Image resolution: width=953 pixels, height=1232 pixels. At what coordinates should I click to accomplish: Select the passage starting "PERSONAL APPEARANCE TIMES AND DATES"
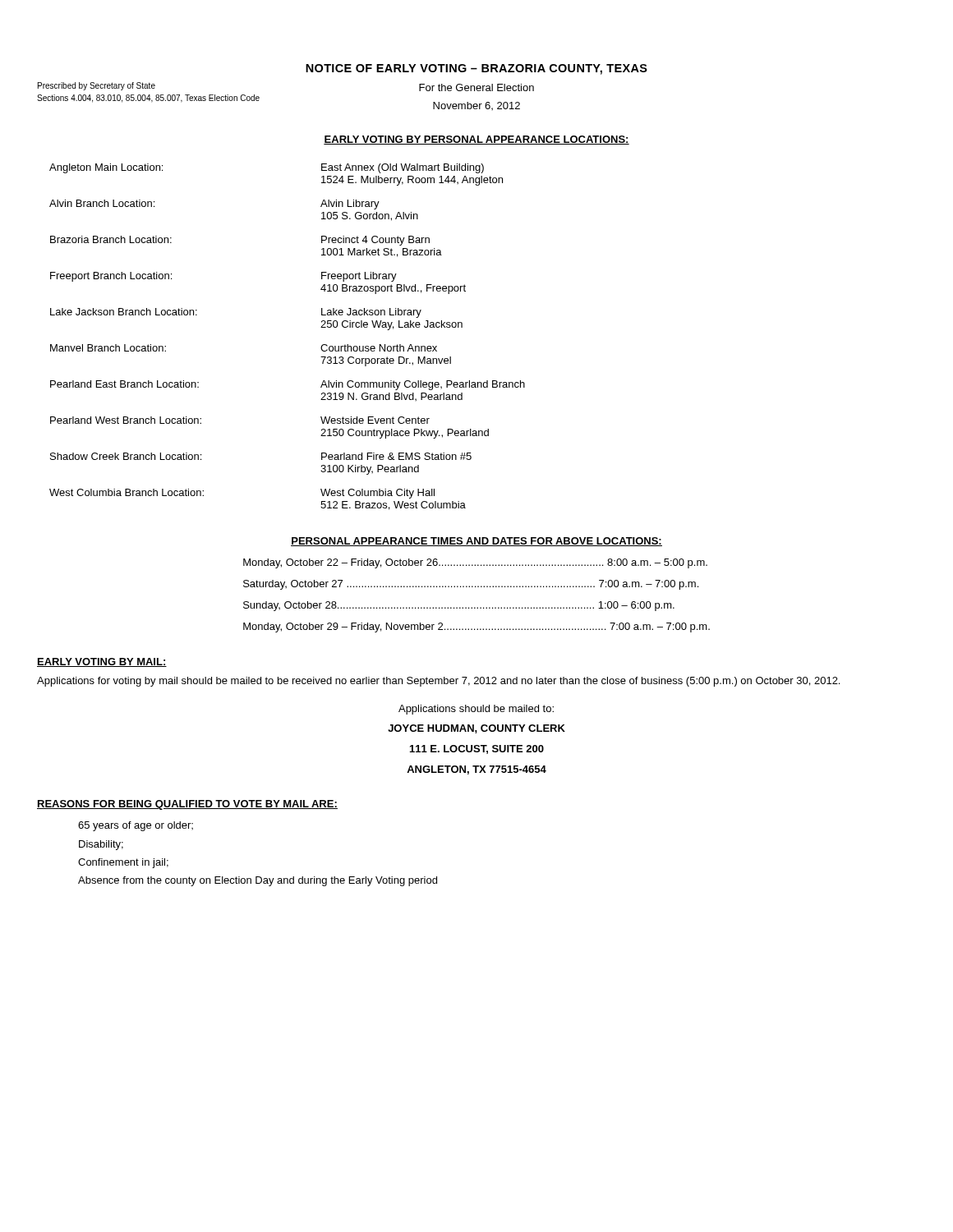[x=476, y=541]
